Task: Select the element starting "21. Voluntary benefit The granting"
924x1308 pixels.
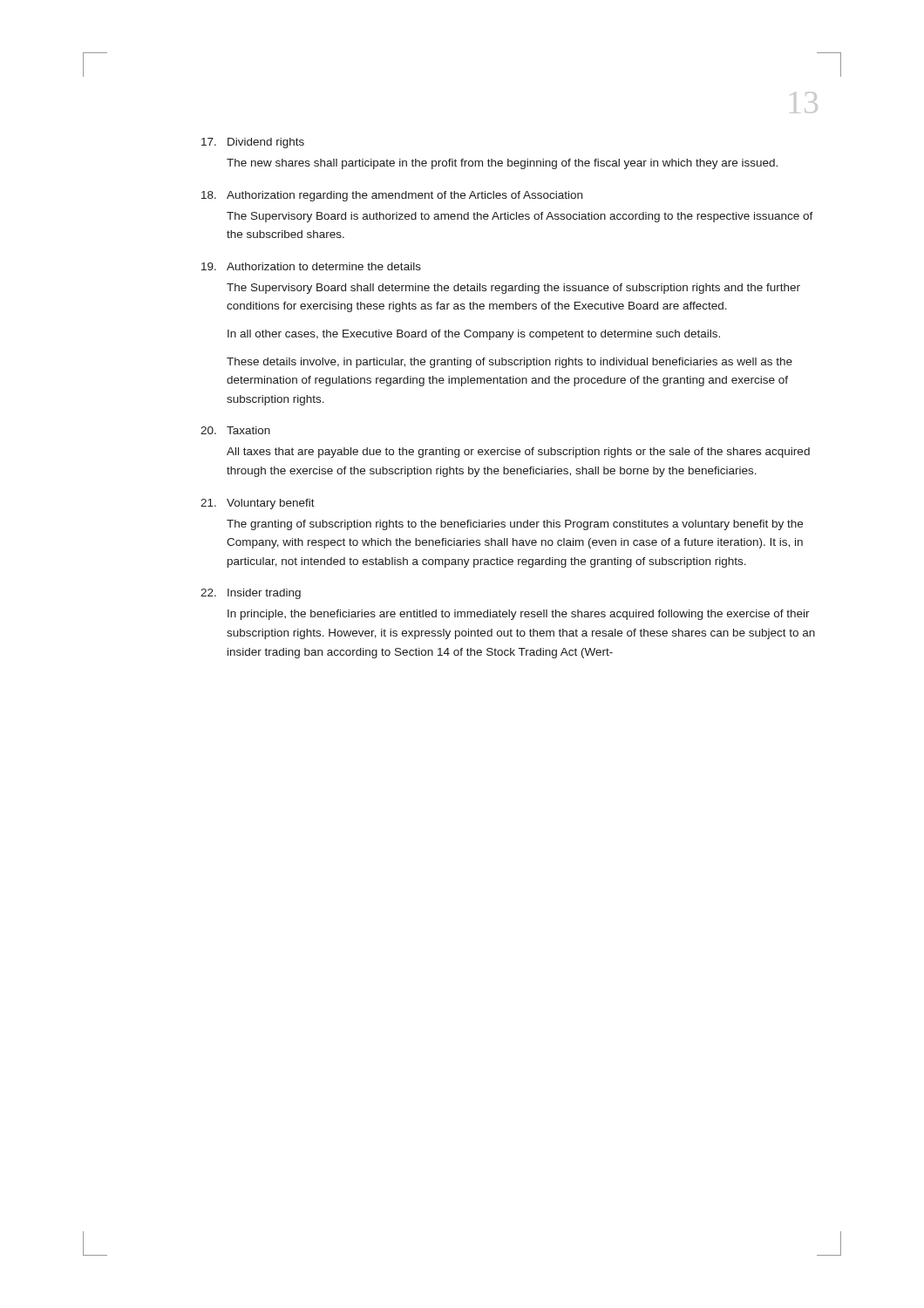Action: point(510,533)
